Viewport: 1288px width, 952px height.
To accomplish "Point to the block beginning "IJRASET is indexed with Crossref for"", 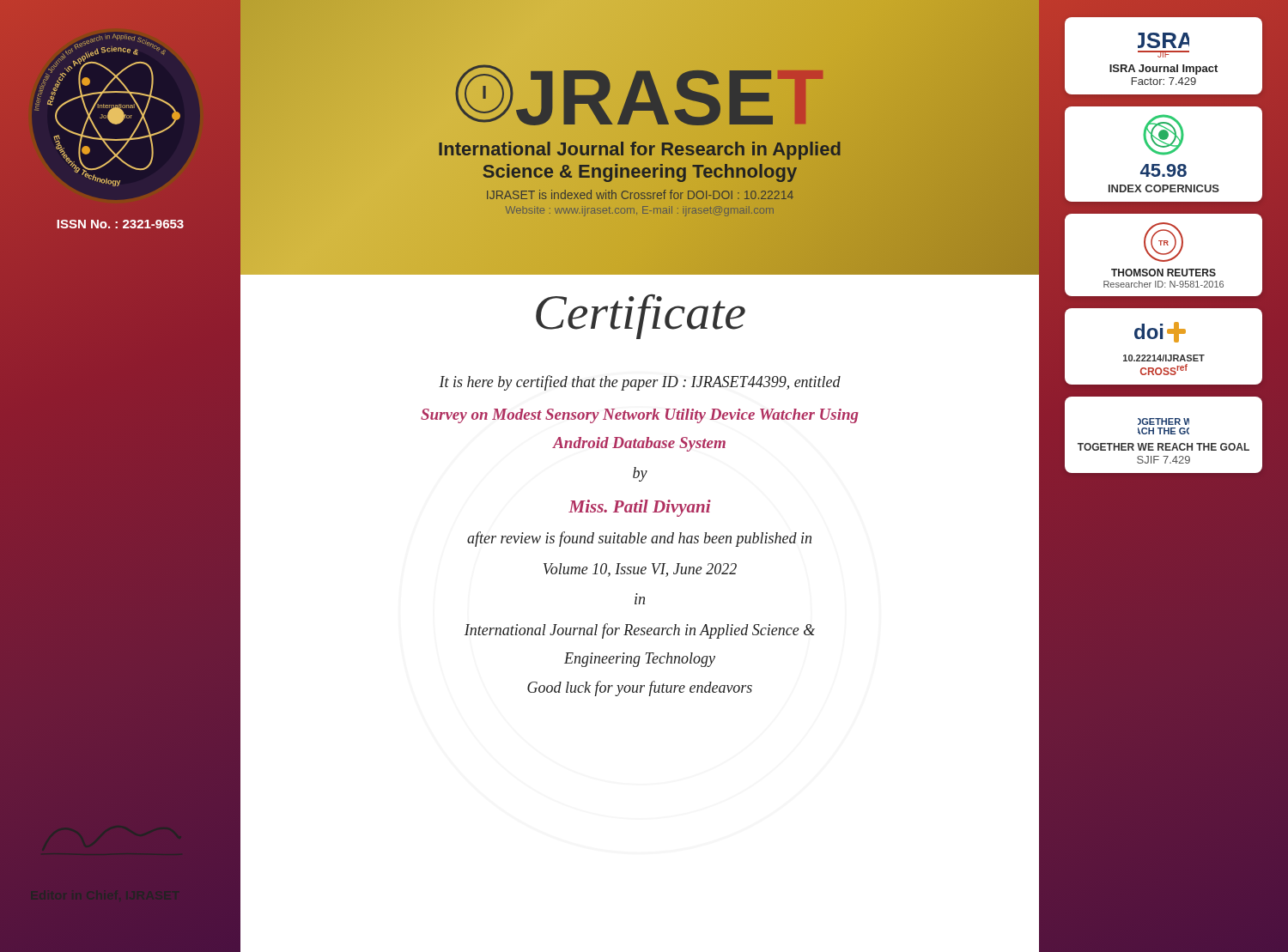I will click(640, 194).
